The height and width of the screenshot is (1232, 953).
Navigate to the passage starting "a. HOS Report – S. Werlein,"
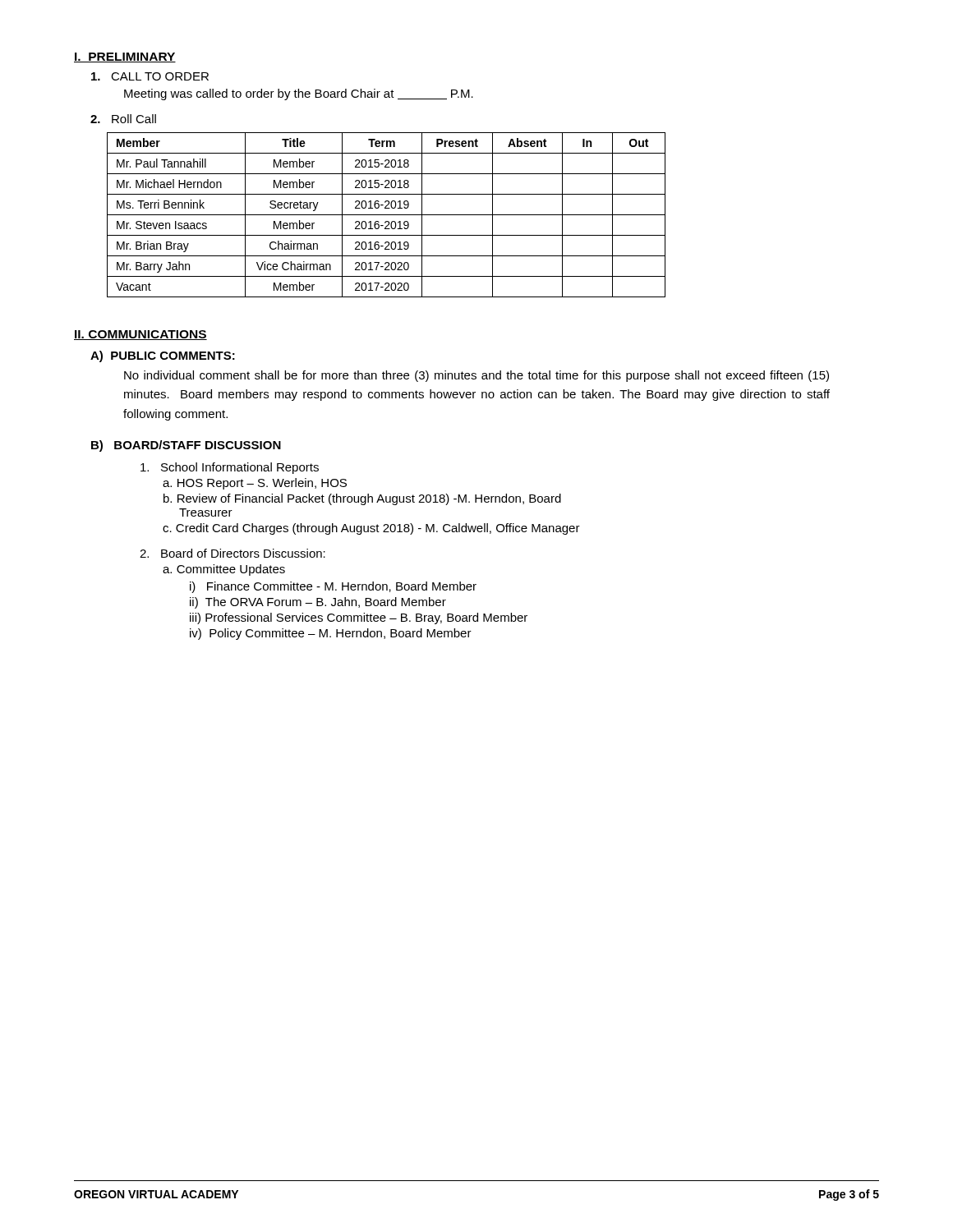coord(255,482)
